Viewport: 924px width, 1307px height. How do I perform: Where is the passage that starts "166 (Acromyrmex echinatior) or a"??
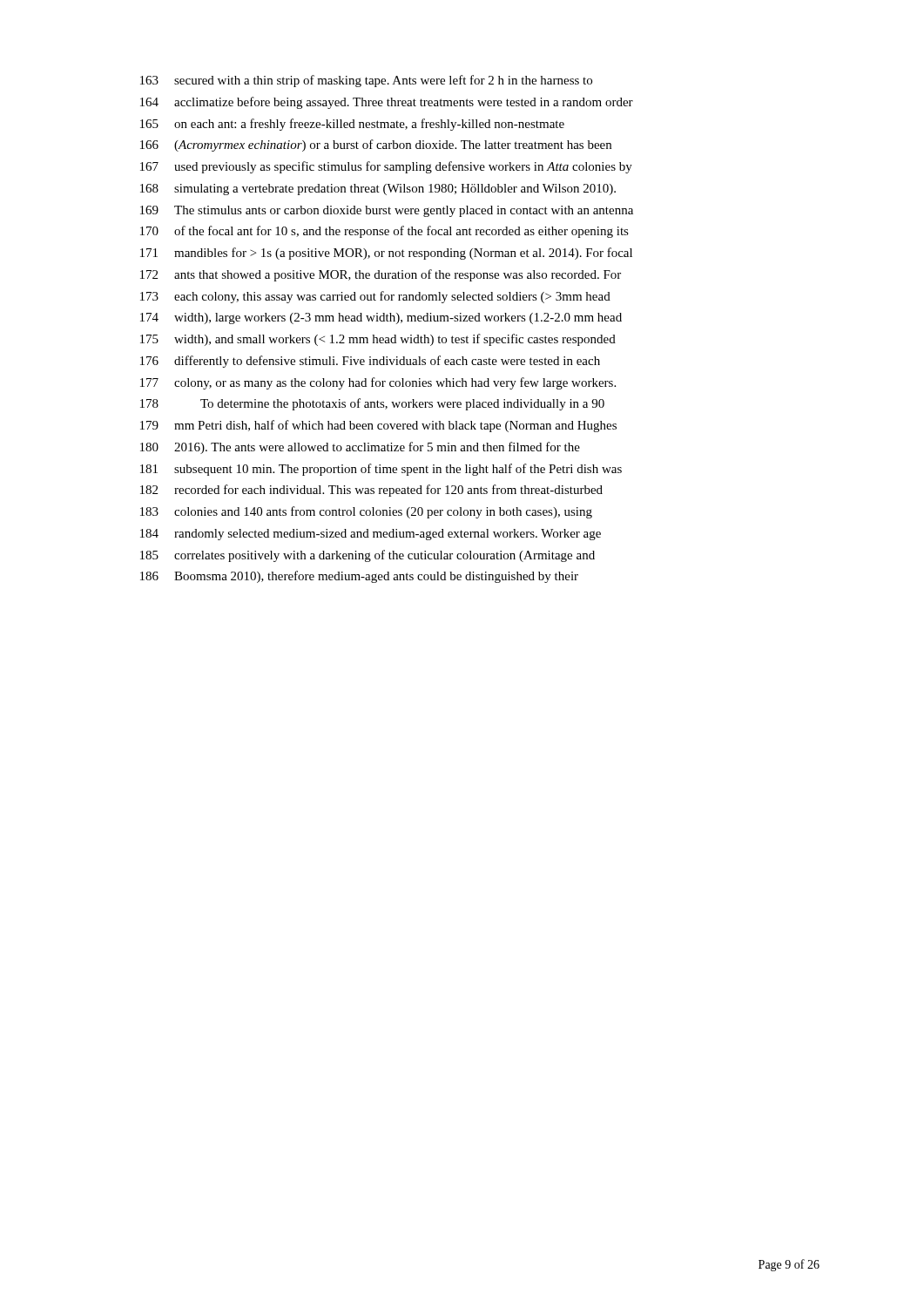(466, 145)
